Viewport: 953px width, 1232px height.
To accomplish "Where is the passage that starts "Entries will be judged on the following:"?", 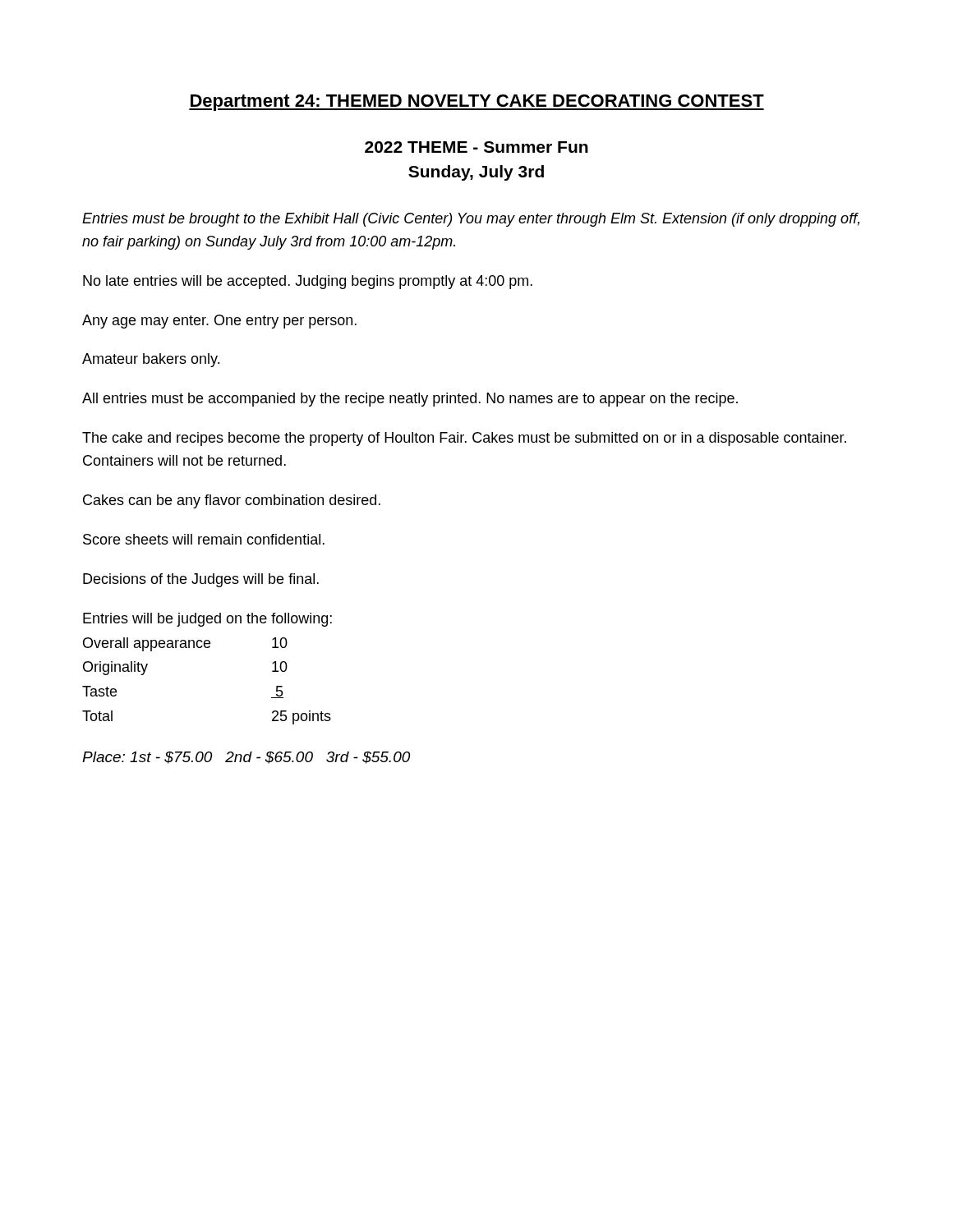I will (x=207, y=620).
